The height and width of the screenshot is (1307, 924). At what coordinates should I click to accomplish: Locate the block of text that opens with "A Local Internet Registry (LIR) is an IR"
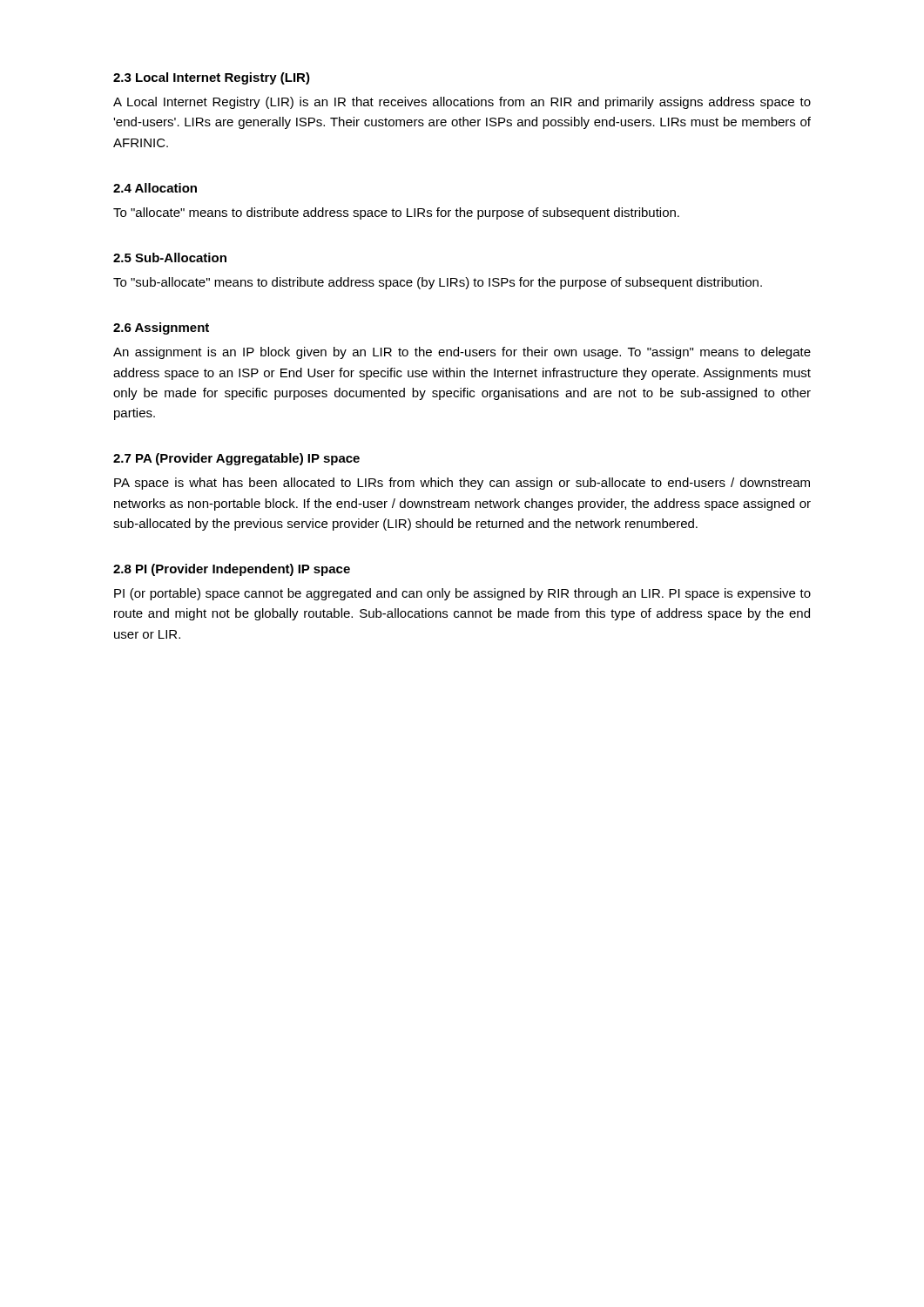[x=462, y=122]
